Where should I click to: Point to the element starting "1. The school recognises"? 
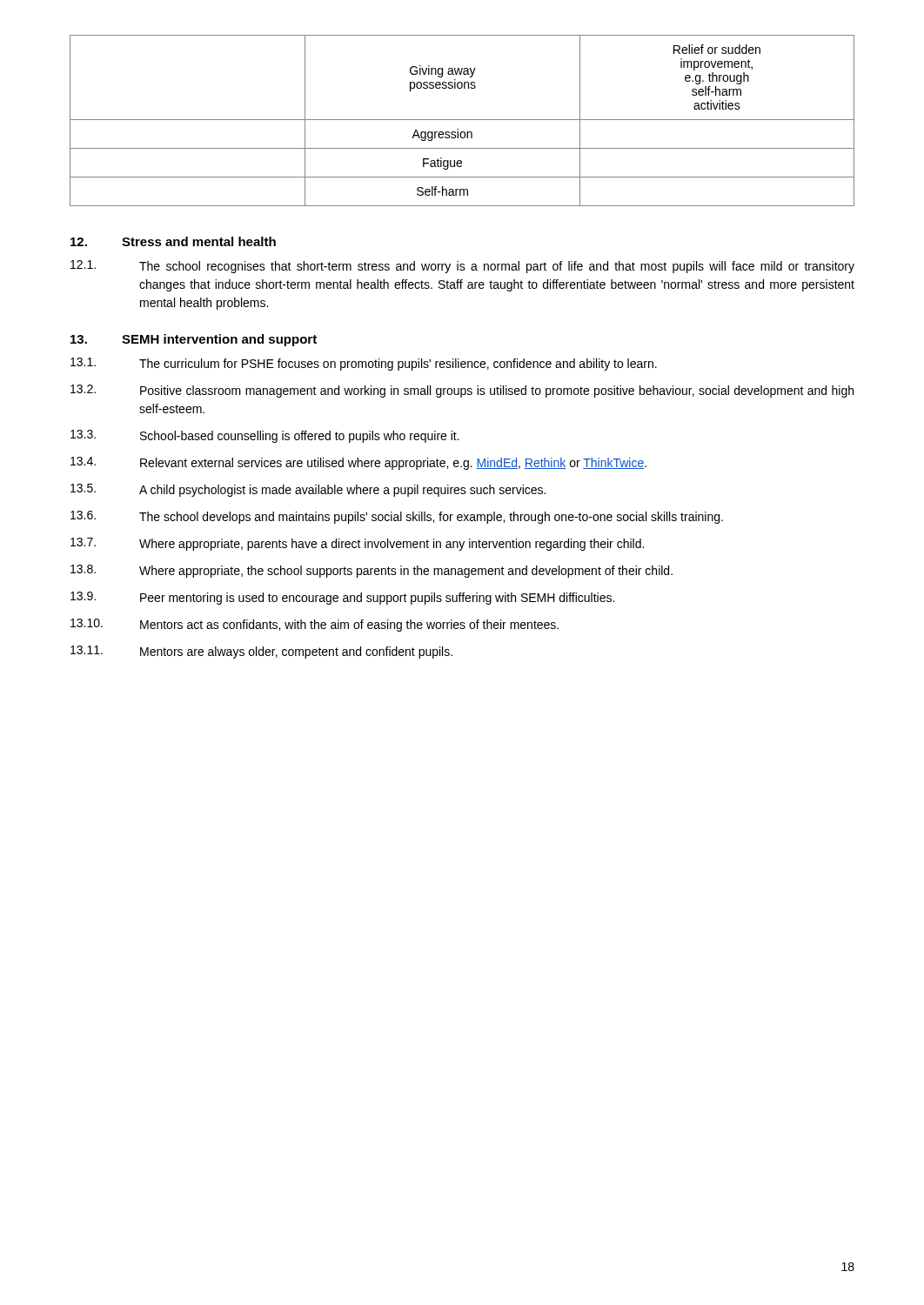(x=462, y=285)
